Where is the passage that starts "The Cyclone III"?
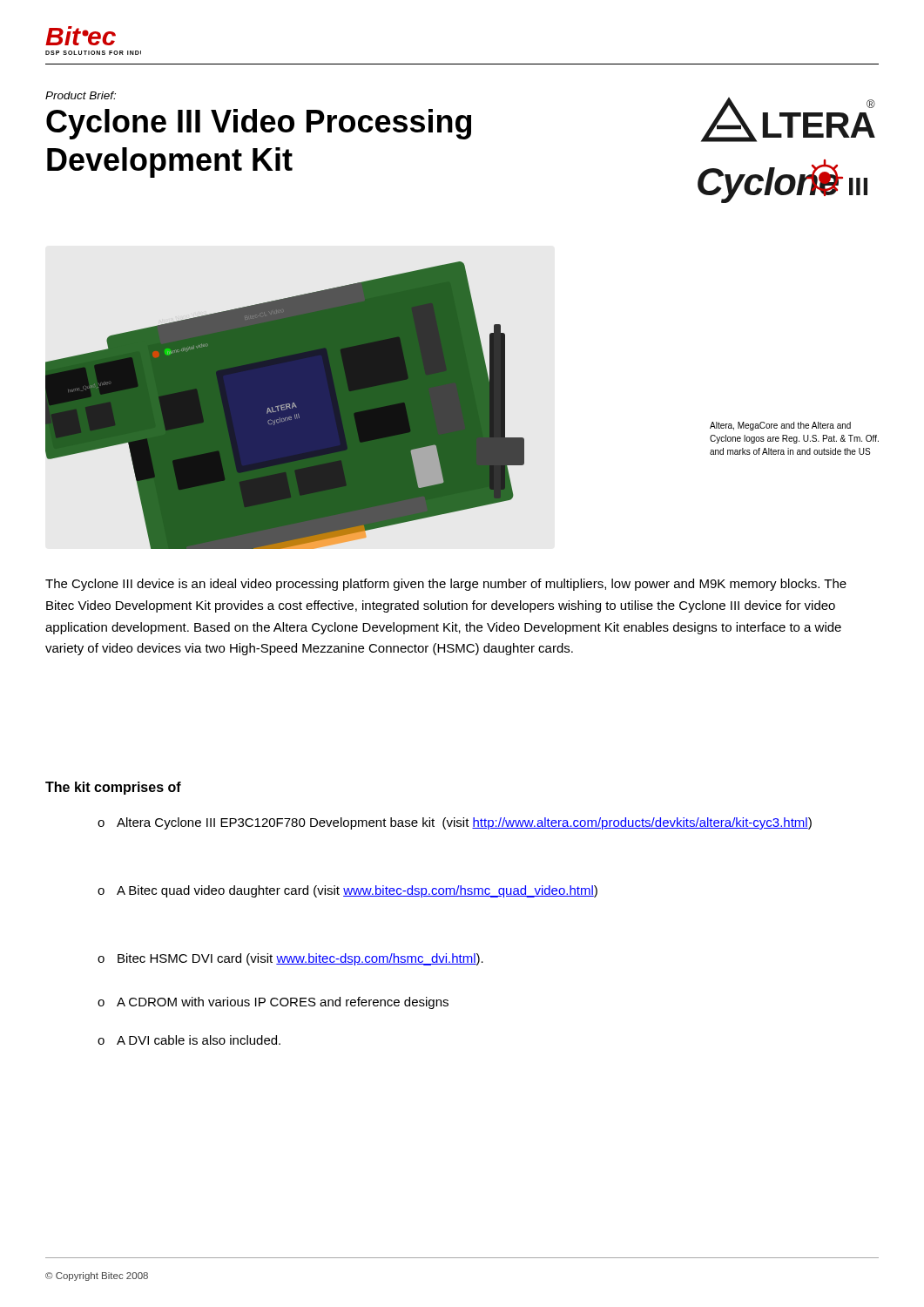Image resolution: width=924 pixels, height=1307 pixels. point(446,616)
